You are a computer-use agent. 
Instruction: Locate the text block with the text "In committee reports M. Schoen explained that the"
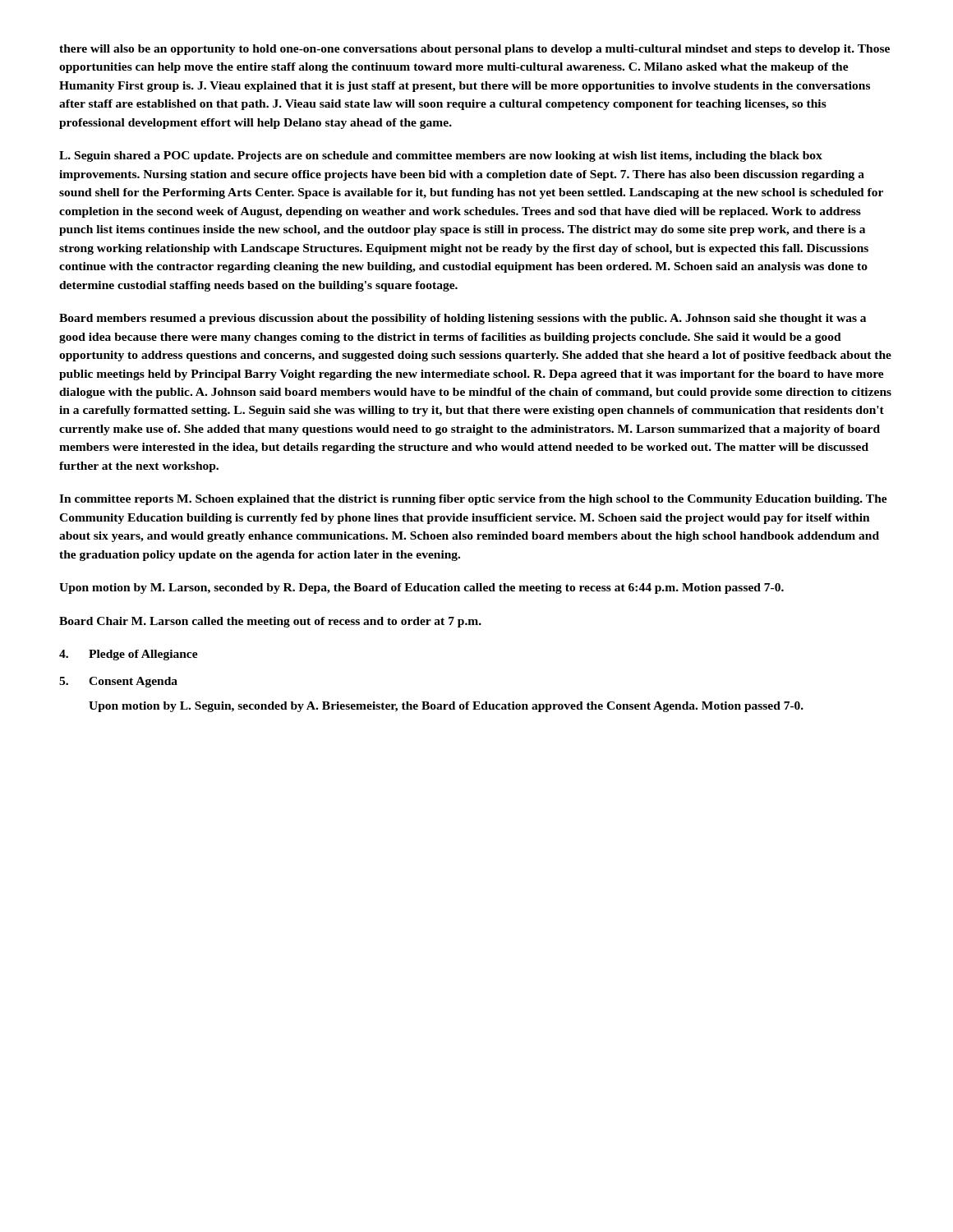pyautogui.click(x=473, y=526)
